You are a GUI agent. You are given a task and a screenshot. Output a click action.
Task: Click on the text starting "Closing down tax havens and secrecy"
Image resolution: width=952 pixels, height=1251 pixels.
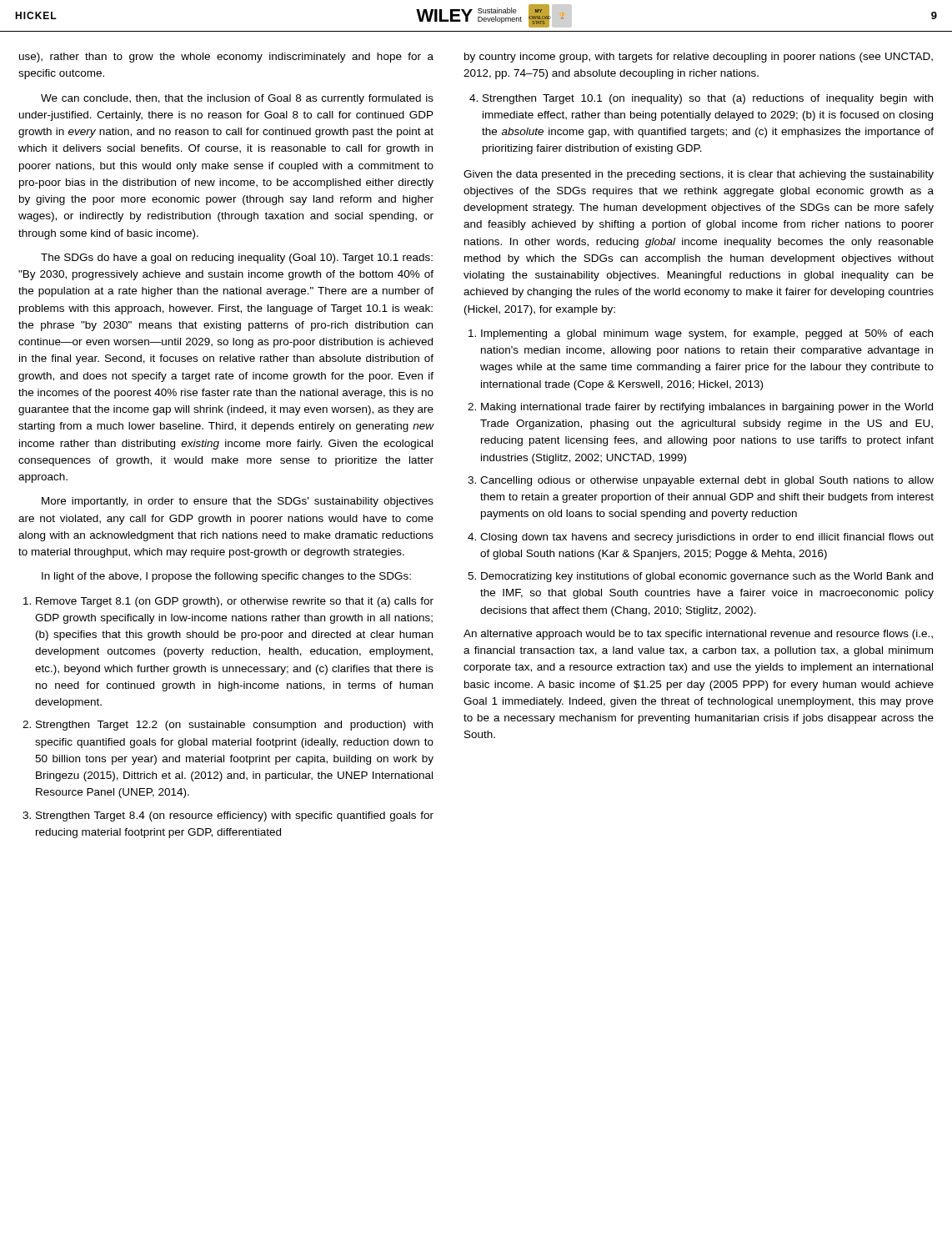707,545
